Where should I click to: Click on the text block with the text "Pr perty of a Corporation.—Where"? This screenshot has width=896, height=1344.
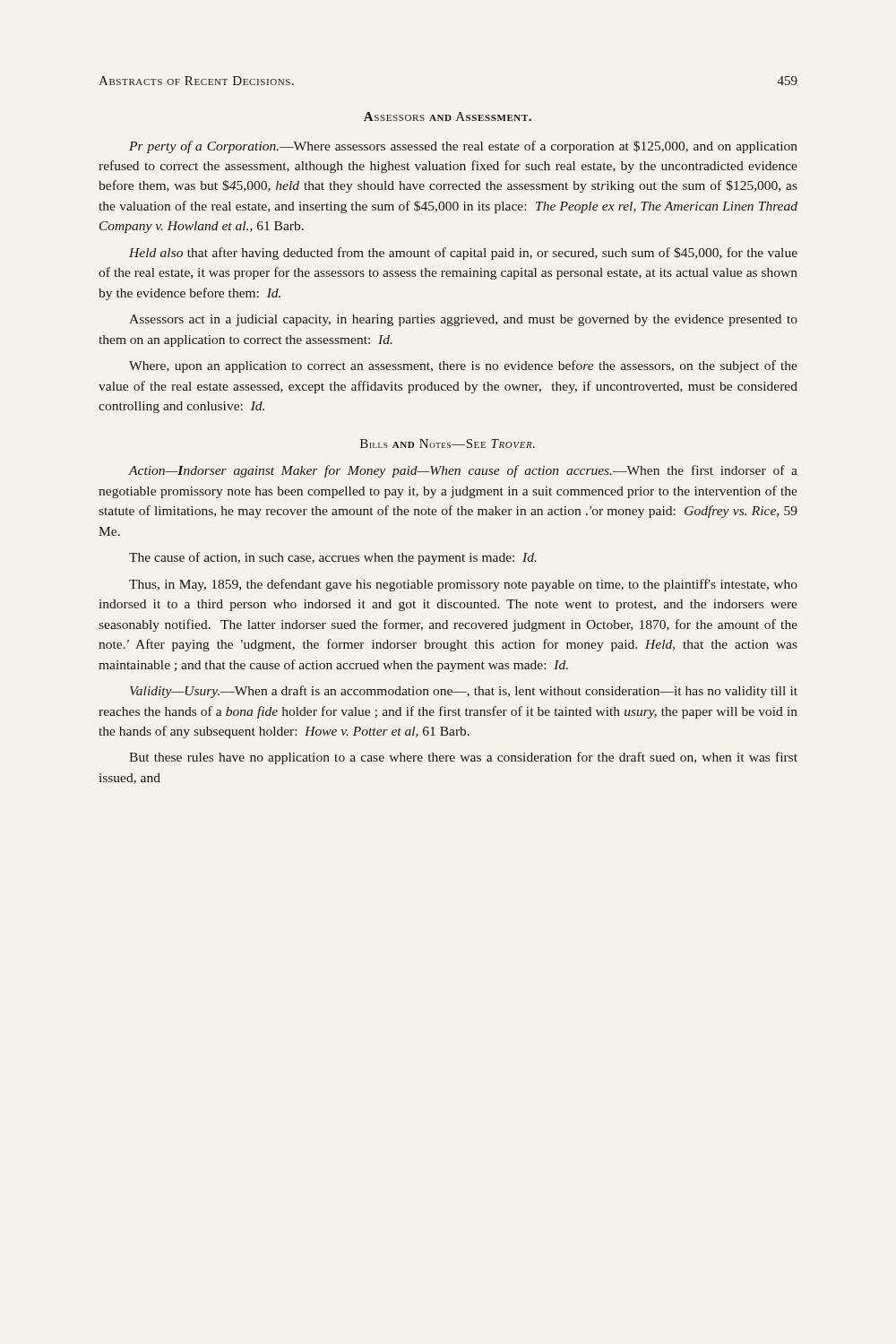(x=448, y=186)
